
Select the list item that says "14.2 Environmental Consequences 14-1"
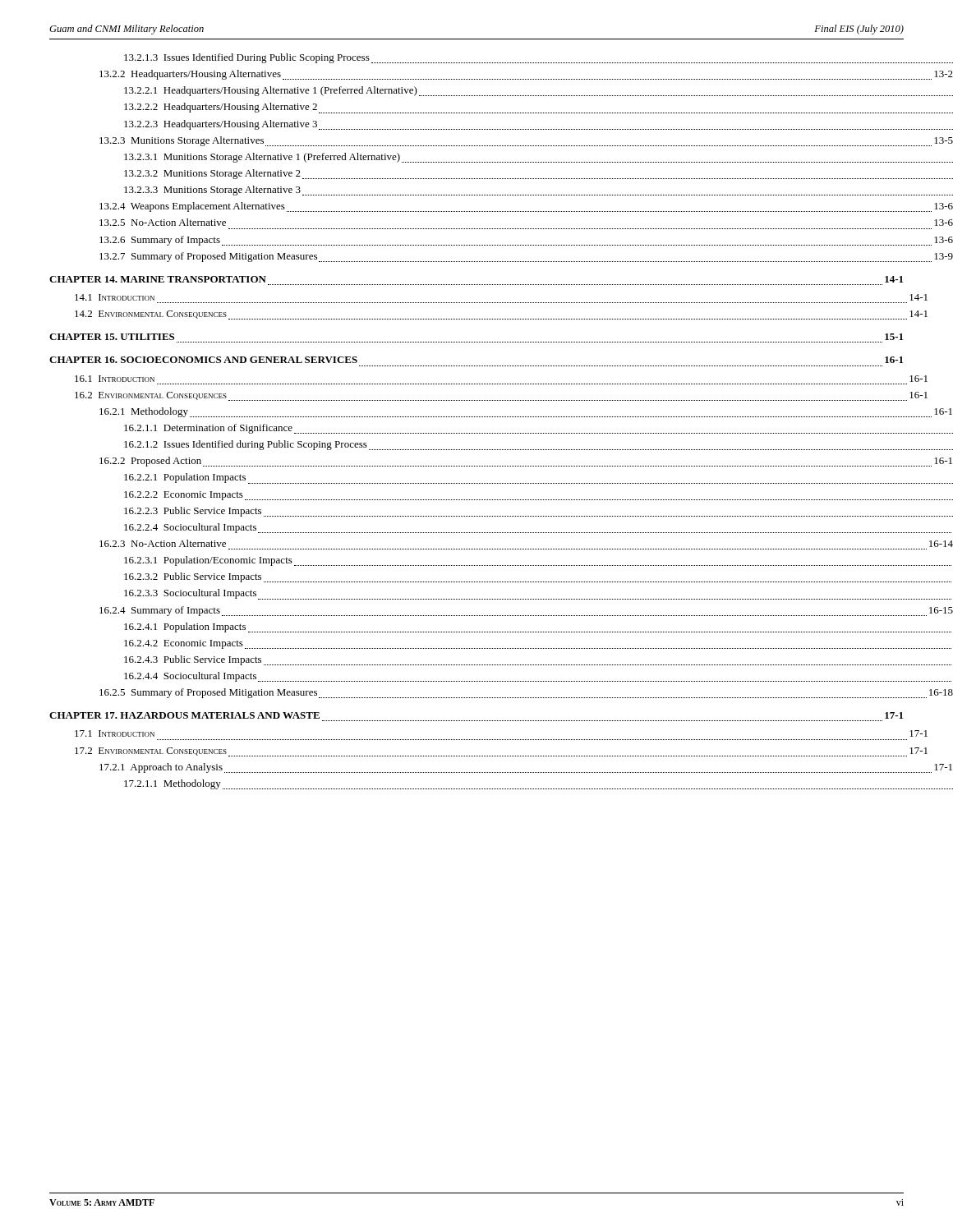476,314
